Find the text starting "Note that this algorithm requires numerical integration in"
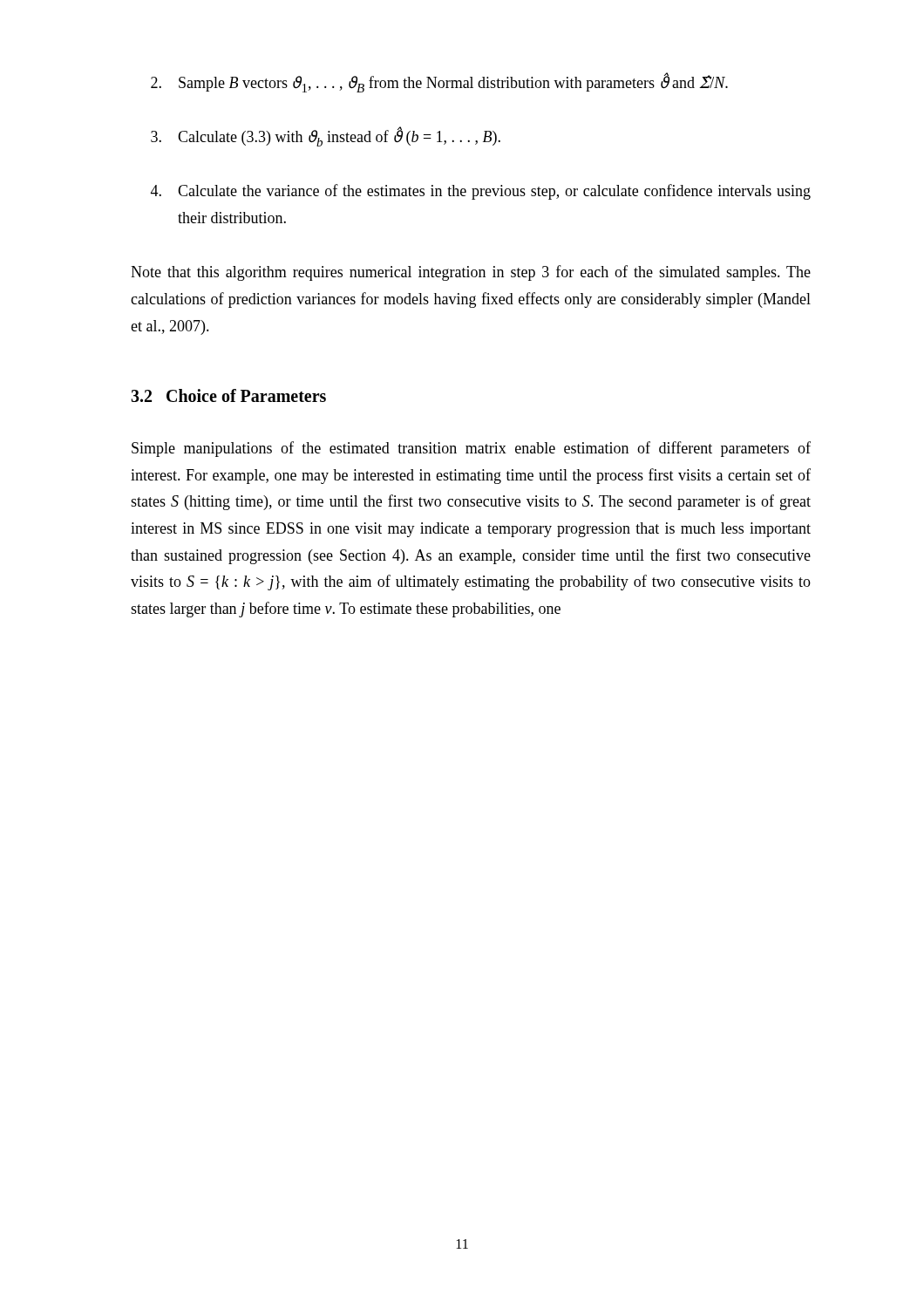Screen dimensions: 1308x924 [471, 299]
